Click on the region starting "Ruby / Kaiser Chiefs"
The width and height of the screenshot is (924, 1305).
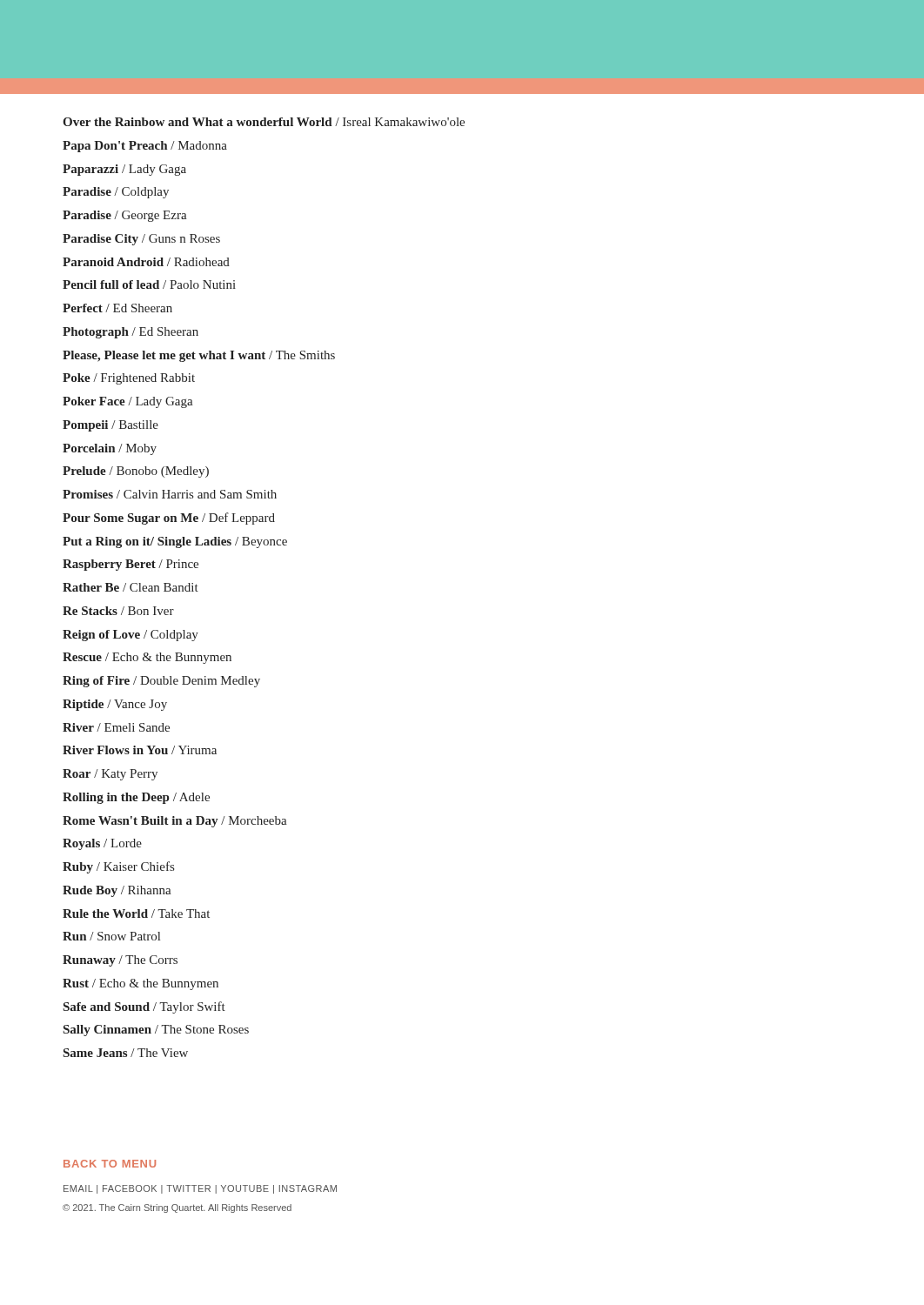tap(119, 867)
